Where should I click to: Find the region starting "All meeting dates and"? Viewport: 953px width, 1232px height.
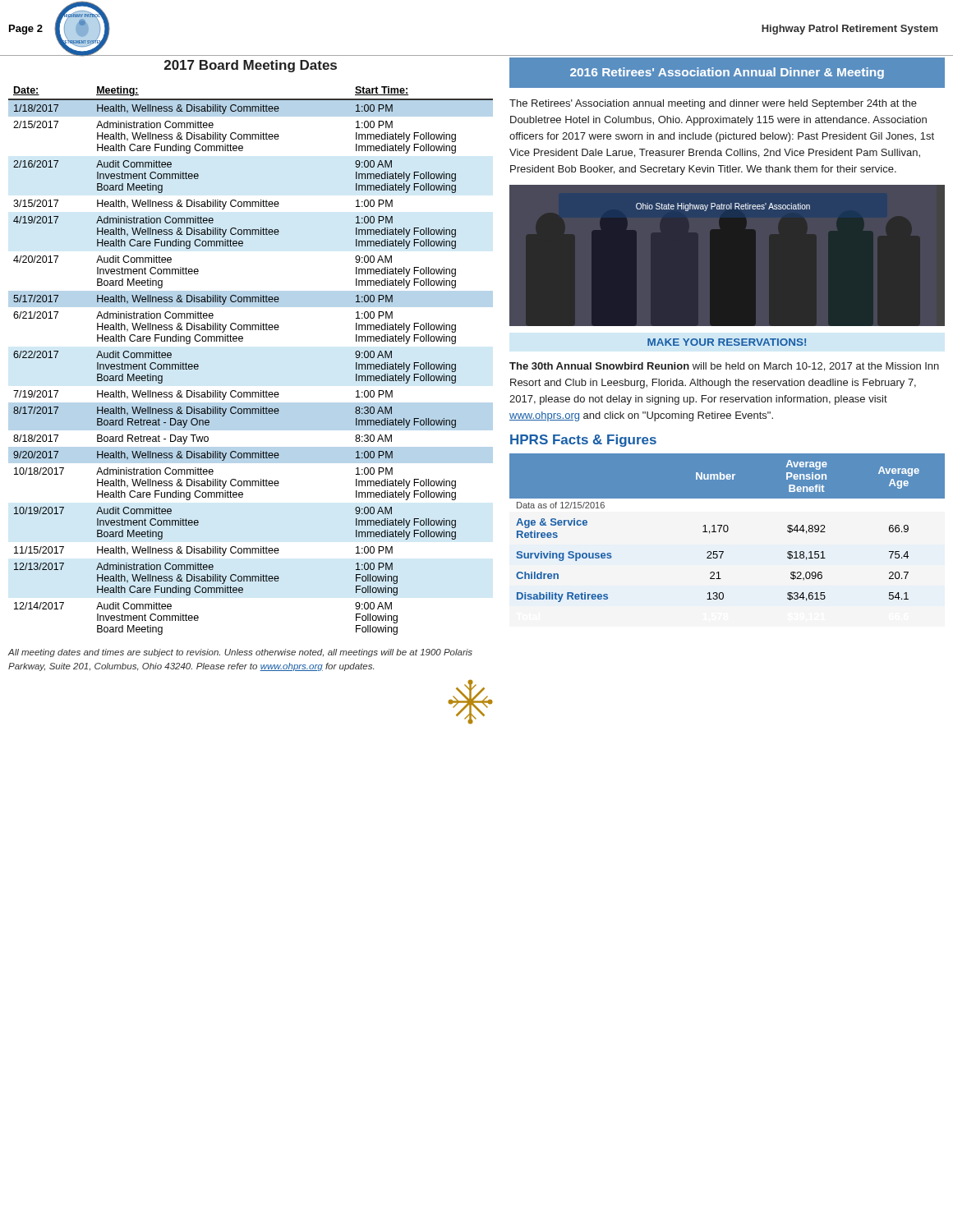[x=240, y=659]
